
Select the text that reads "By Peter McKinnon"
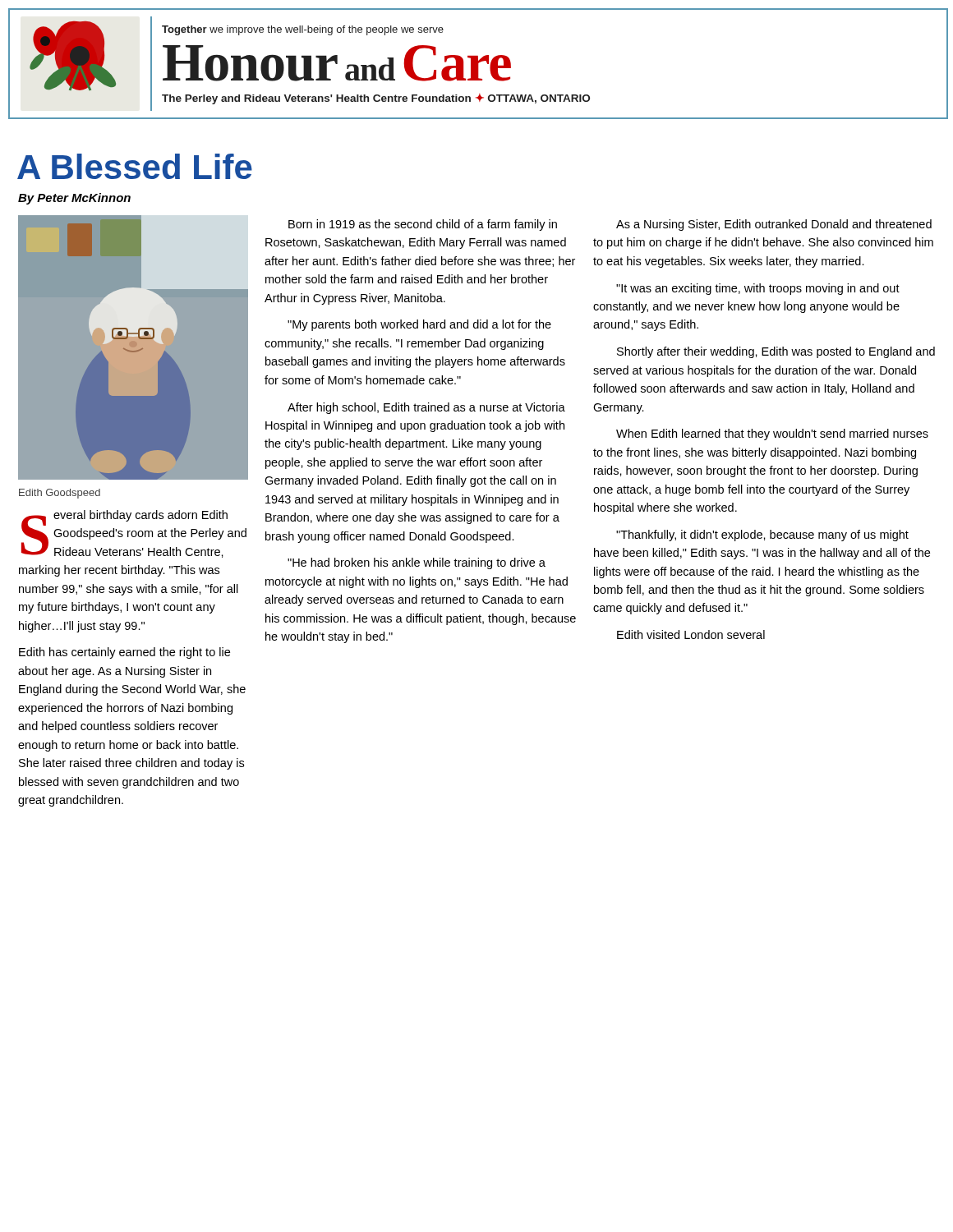75,198
